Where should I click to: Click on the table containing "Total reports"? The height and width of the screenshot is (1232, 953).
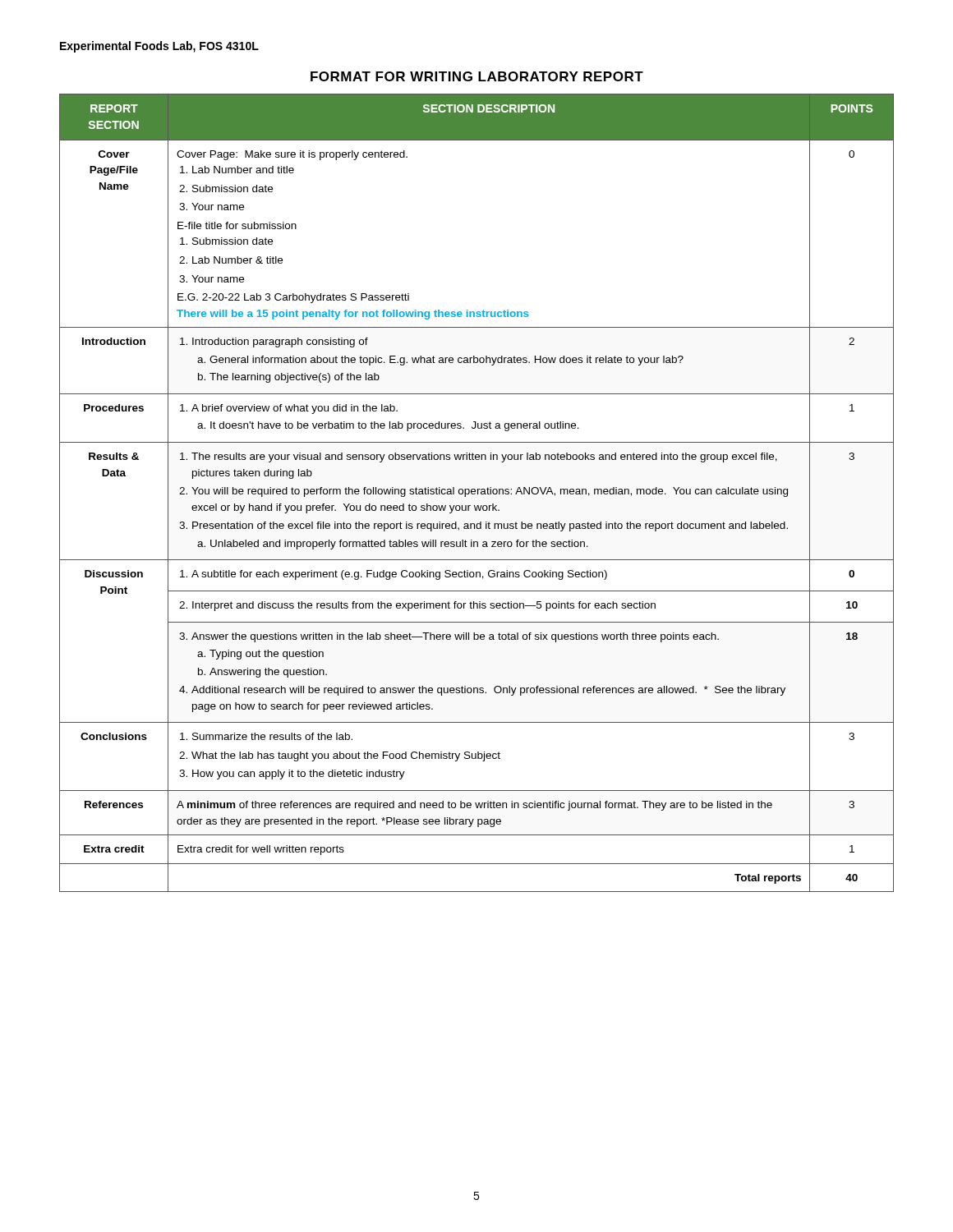click(x=476, y=493)
